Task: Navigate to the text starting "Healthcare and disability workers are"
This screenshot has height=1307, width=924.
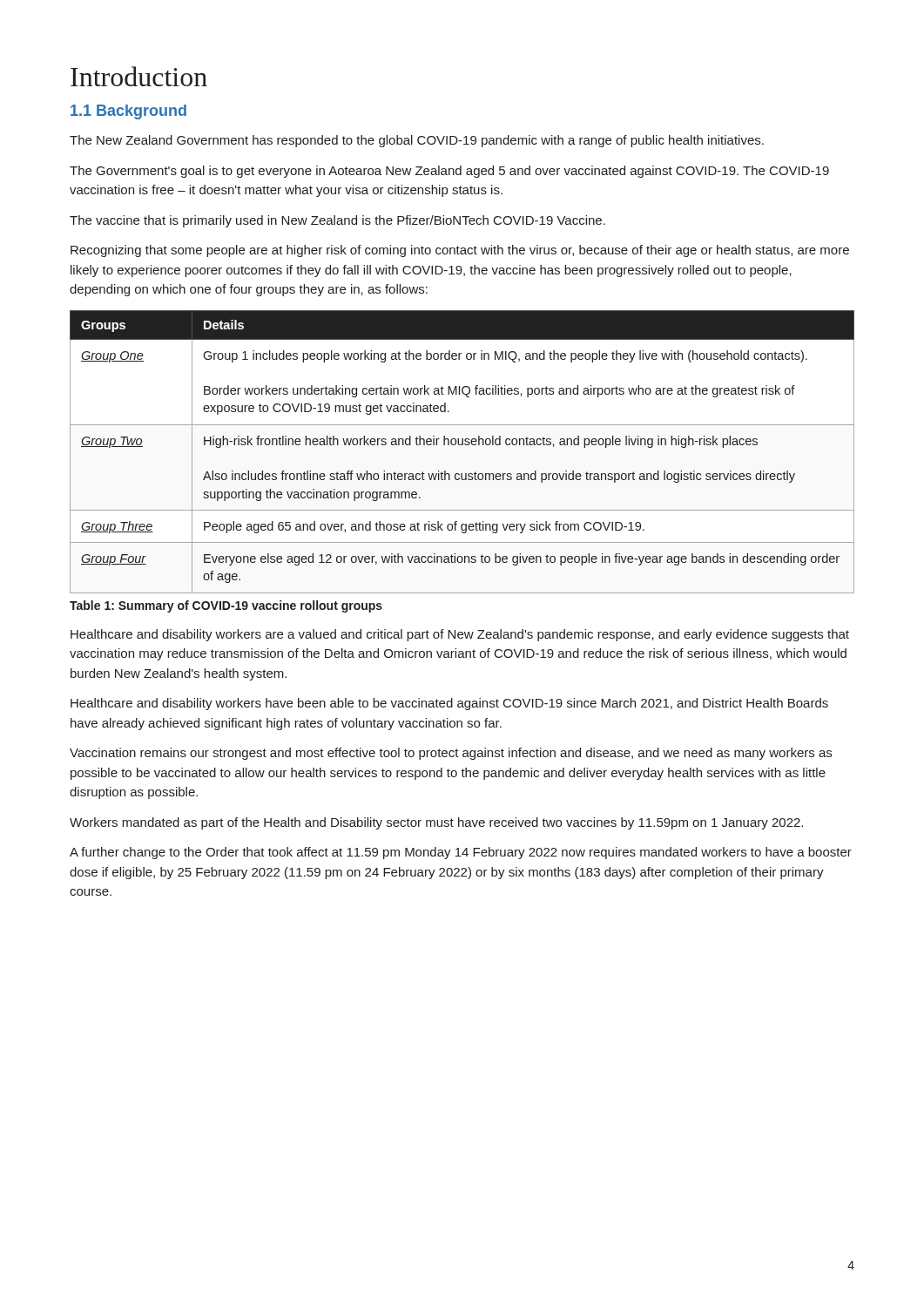Action: (459, 653)
